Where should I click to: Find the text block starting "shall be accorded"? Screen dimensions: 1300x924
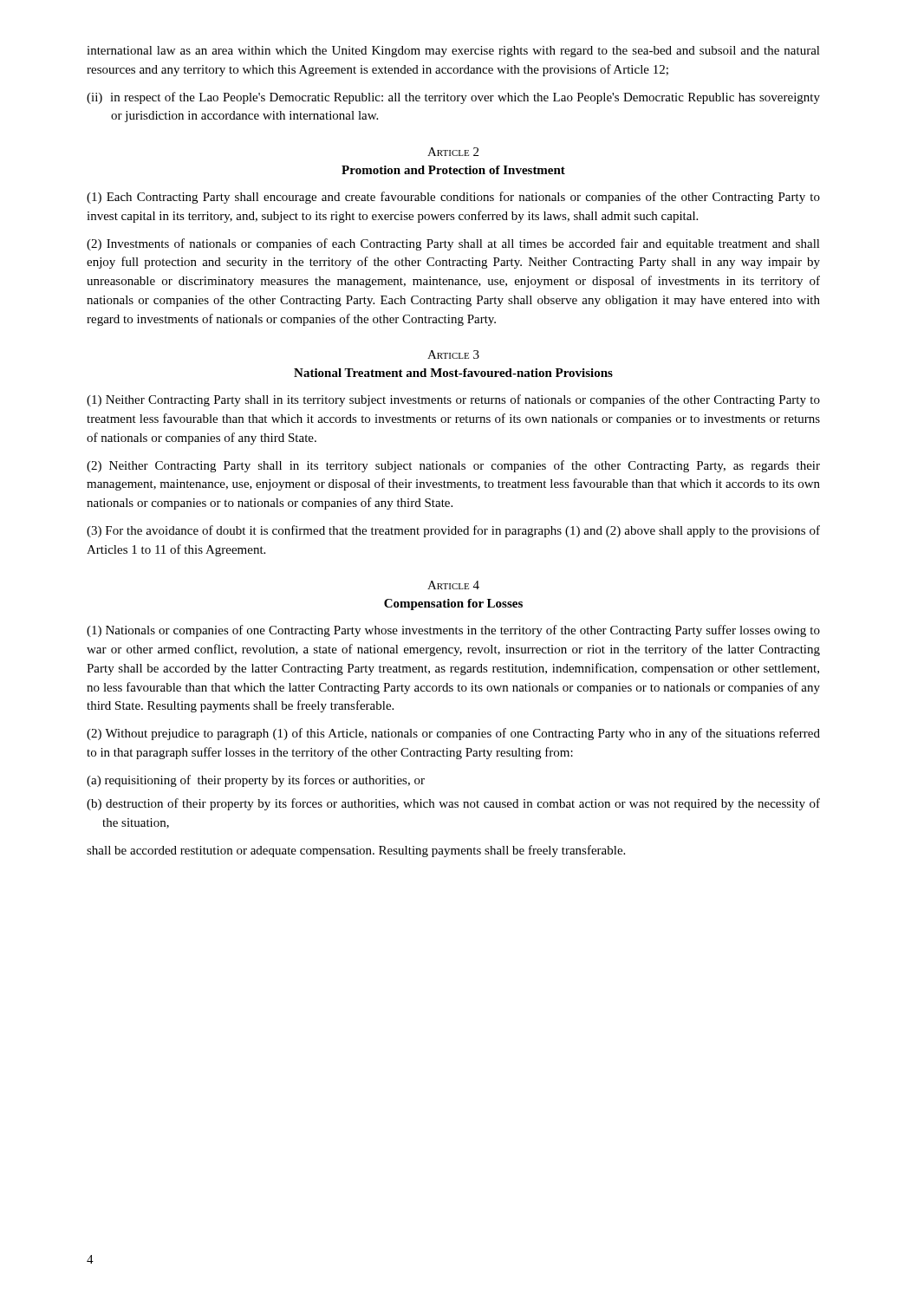tap(356, 850)
